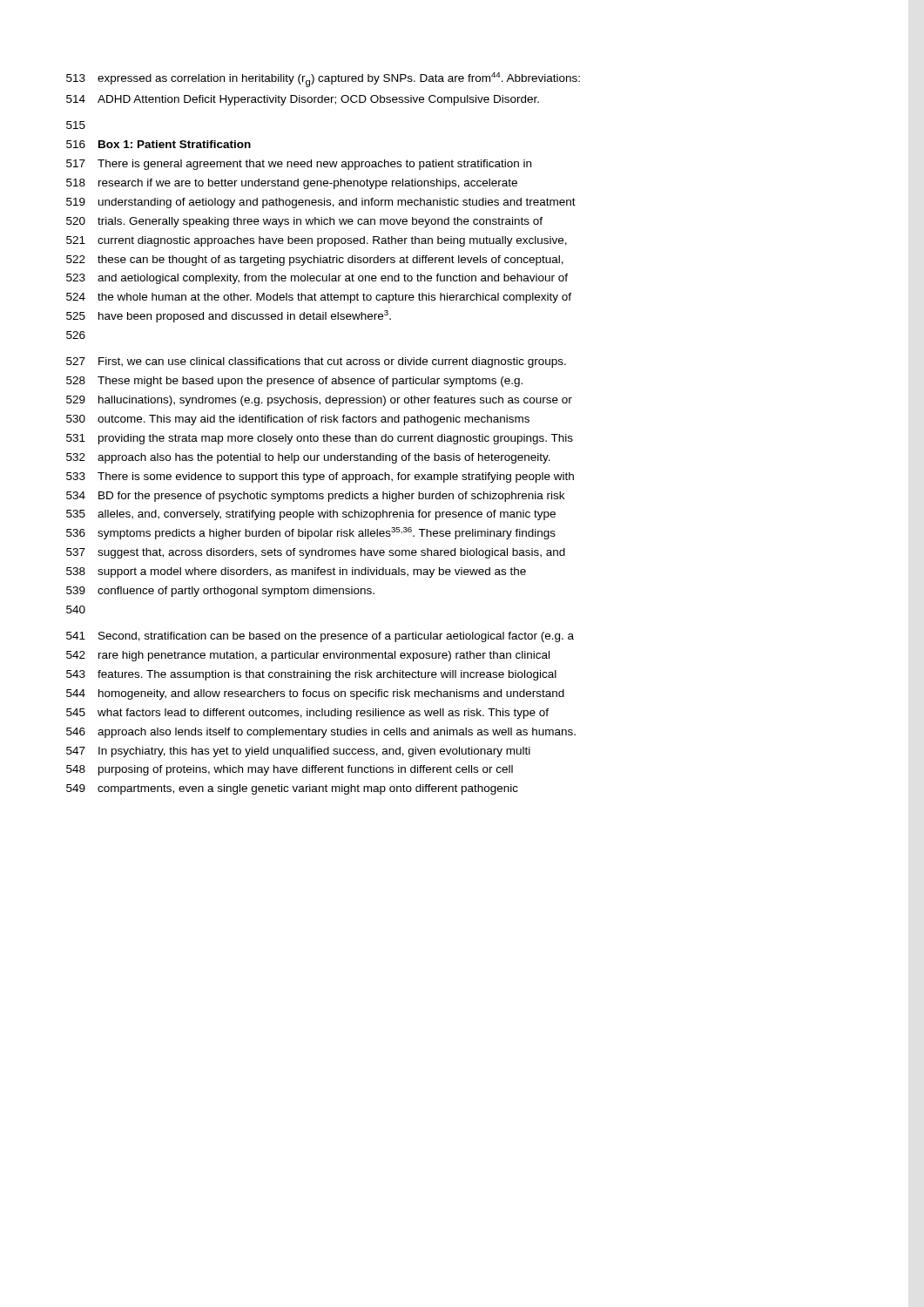Screen dimensions: 1307x924
Task: Locate the block starting "523 and aetiological"
Action: point(431,279)
